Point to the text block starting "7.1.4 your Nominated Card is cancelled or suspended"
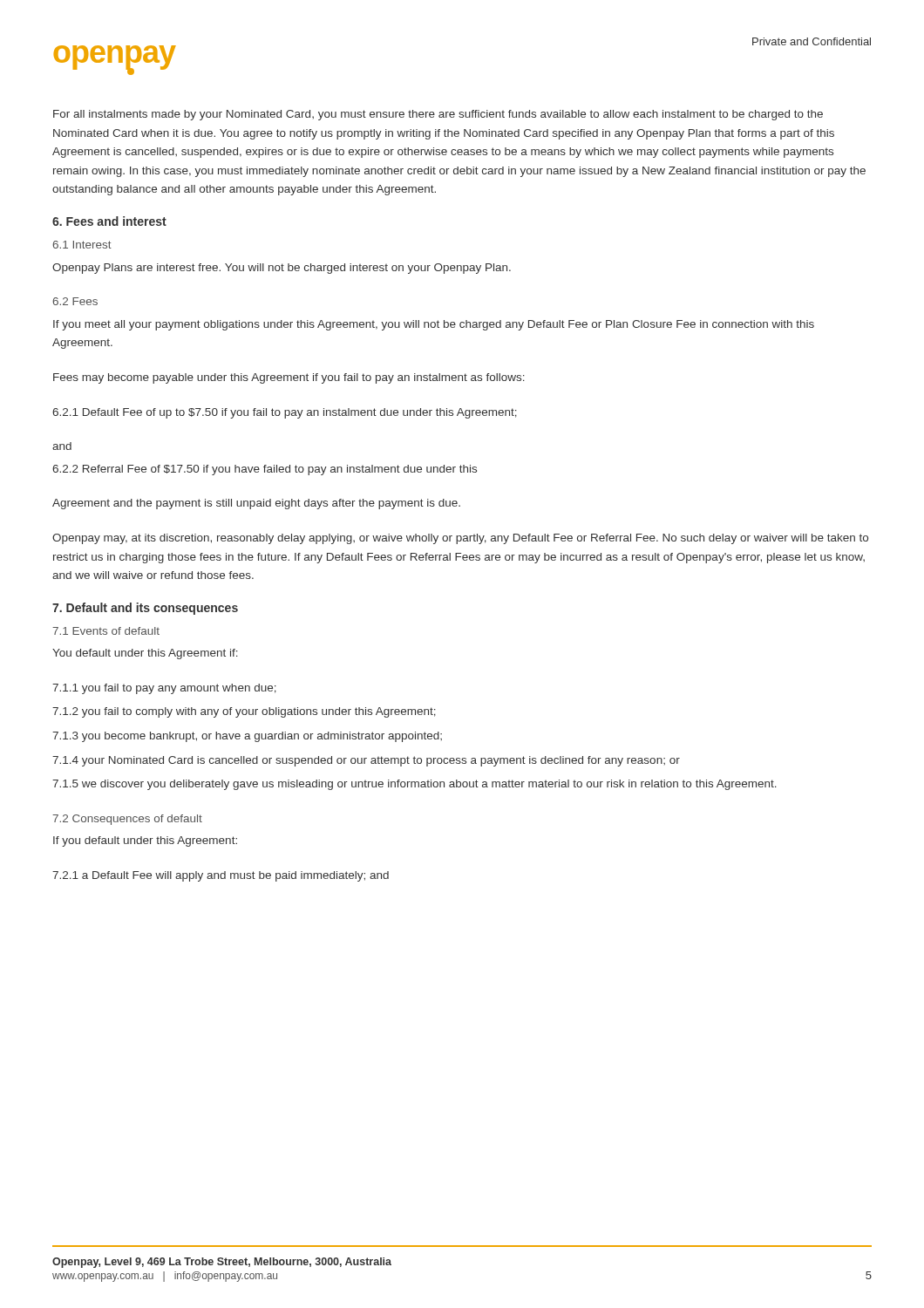The image size is (924, 1308). click(366, 760)
